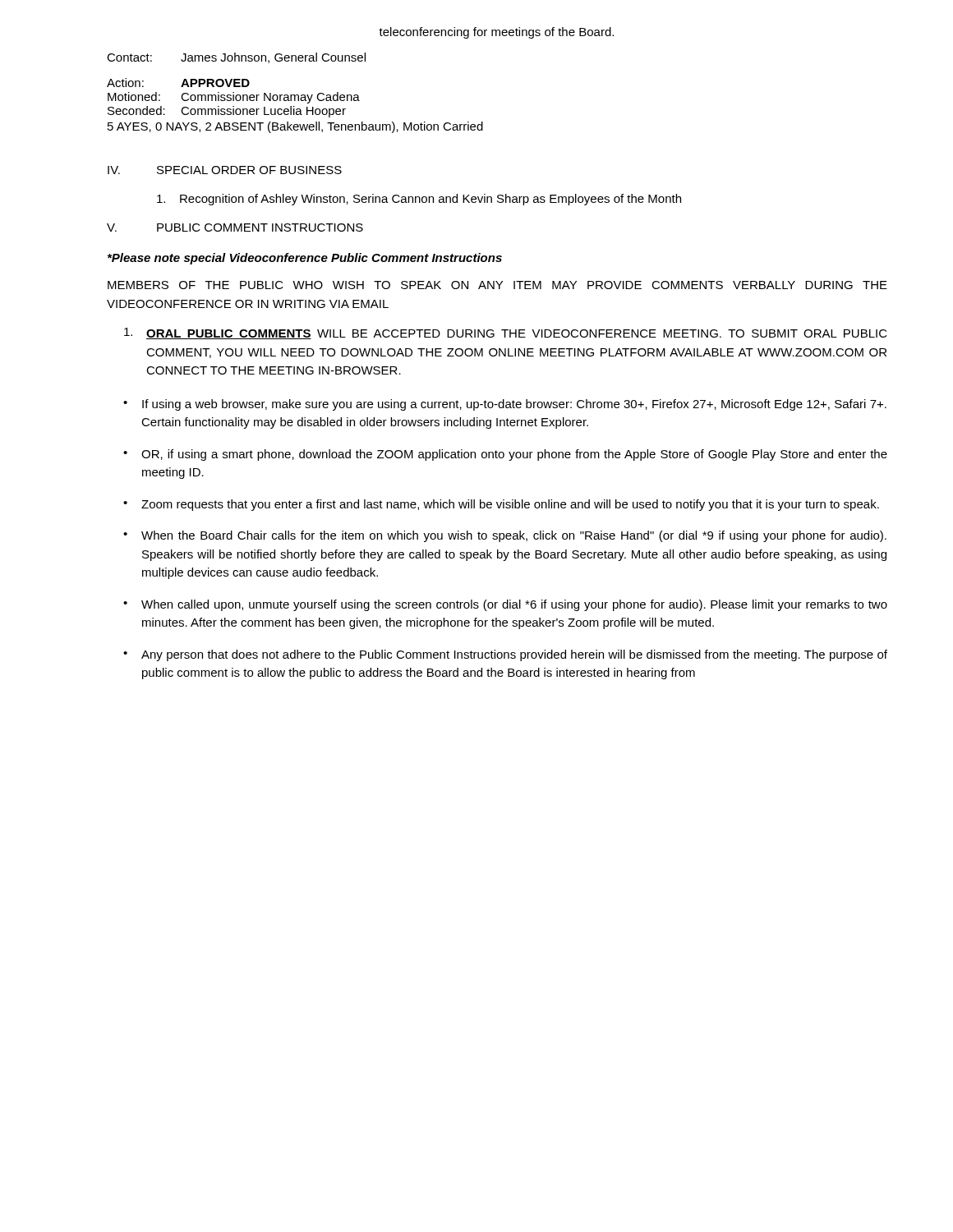Locate the block of text that opens with "MEMBERS OF THE PUBLIC"

(x=497, y=294)
